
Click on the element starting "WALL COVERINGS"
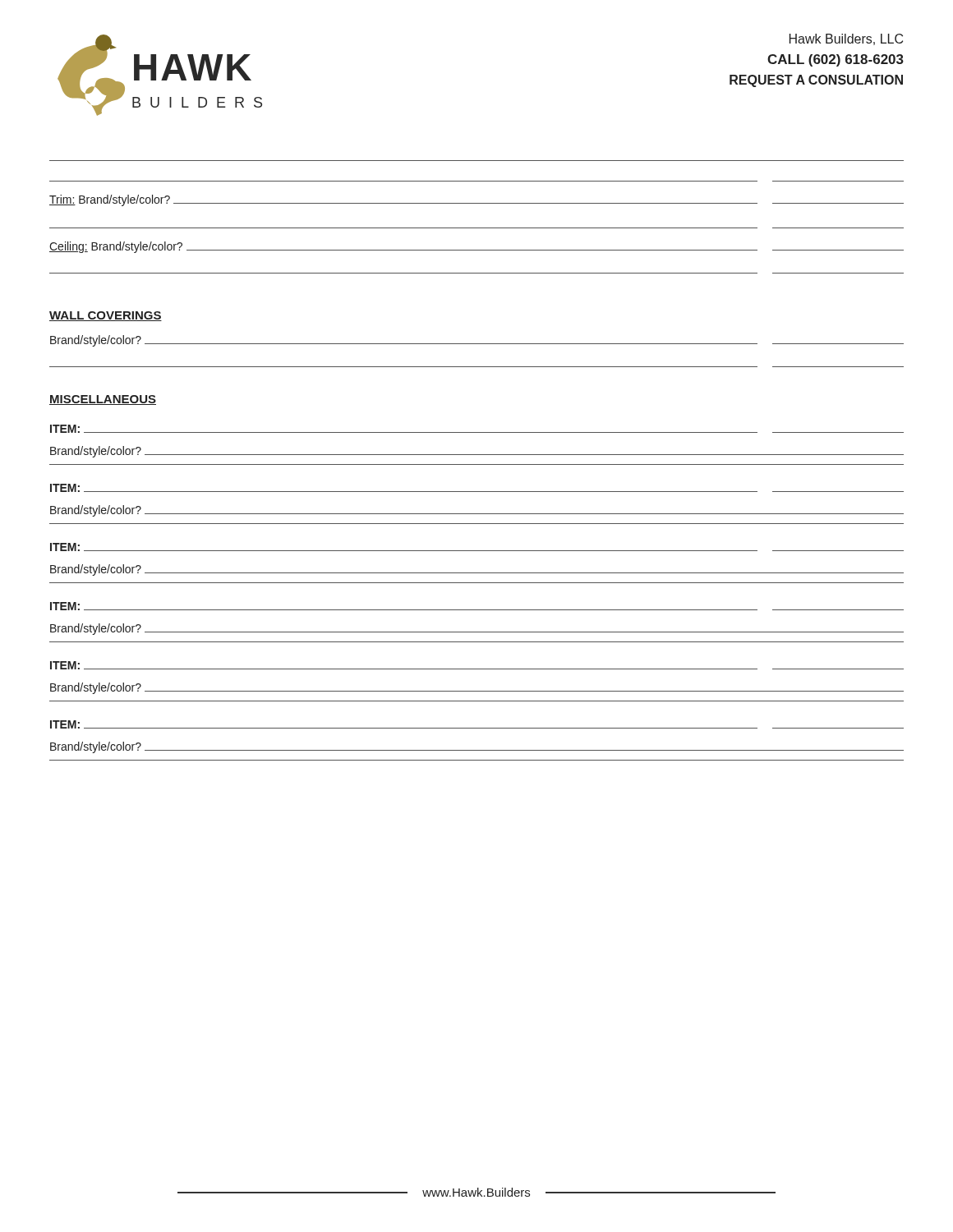pos(105,315)
